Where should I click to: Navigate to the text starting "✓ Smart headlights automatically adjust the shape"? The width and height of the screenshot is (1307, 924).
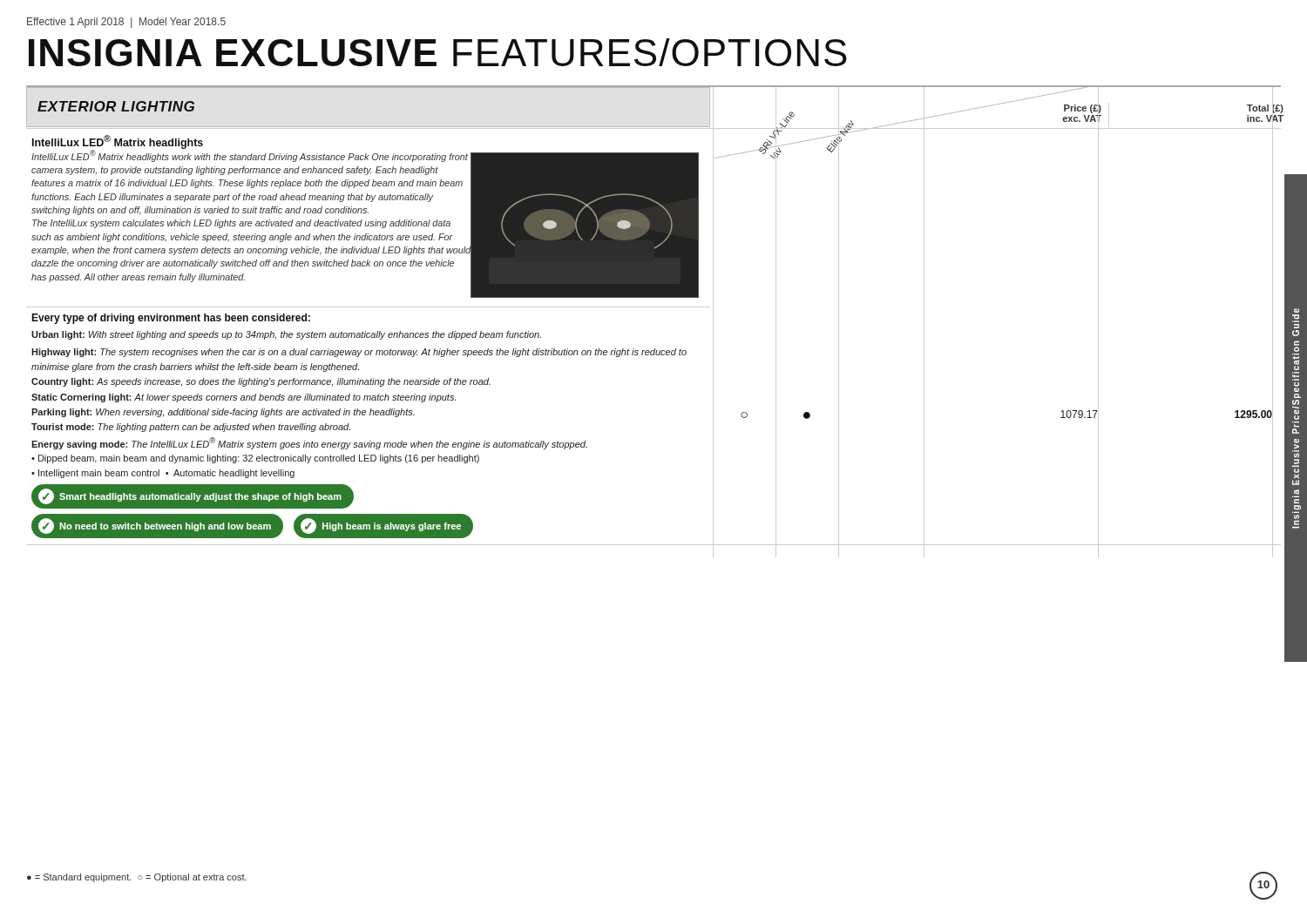click(193, 496)
